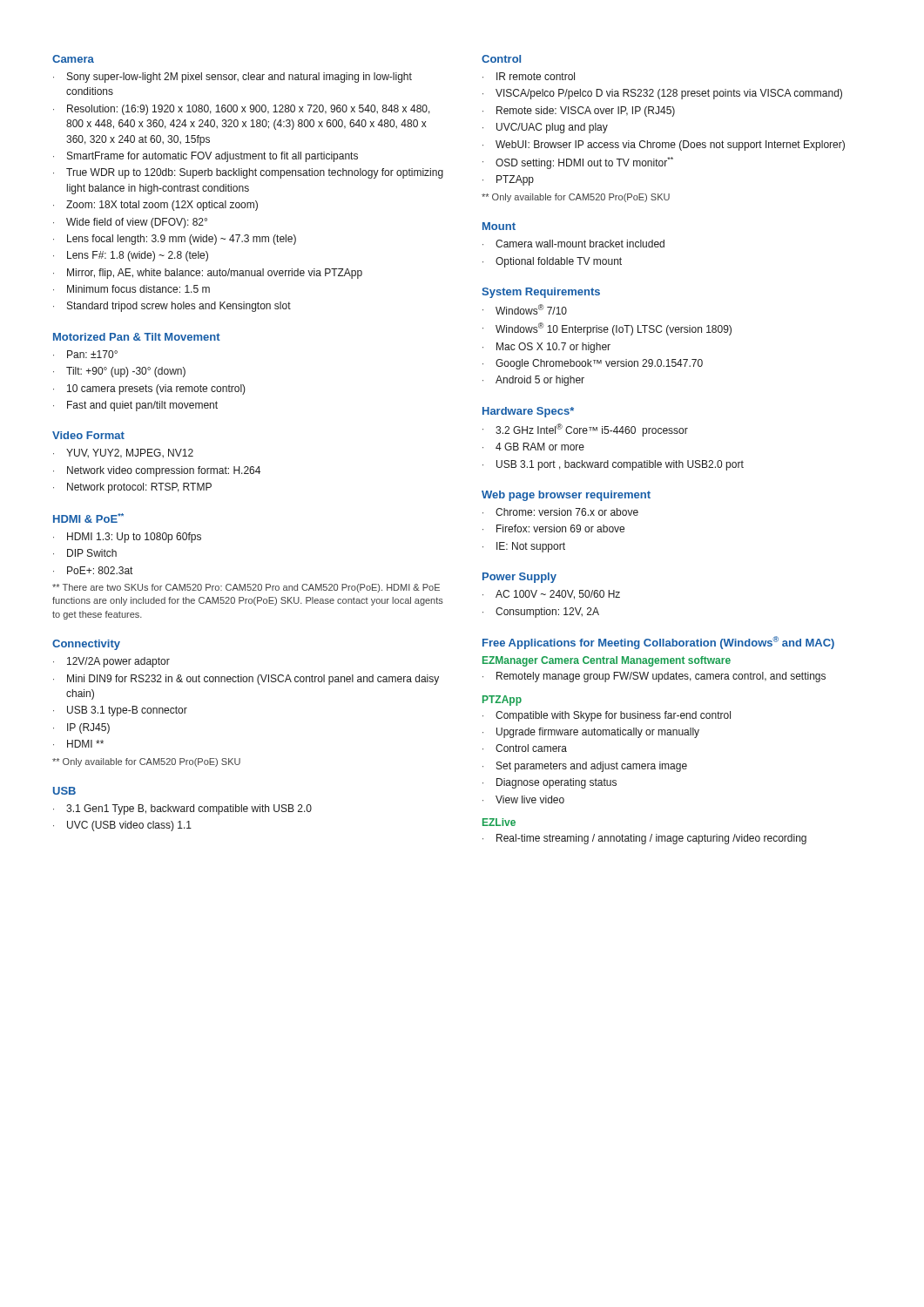Select the passage starting "· YUV, YUY2, MJPEG, NV12"

(x=123, y=454)
